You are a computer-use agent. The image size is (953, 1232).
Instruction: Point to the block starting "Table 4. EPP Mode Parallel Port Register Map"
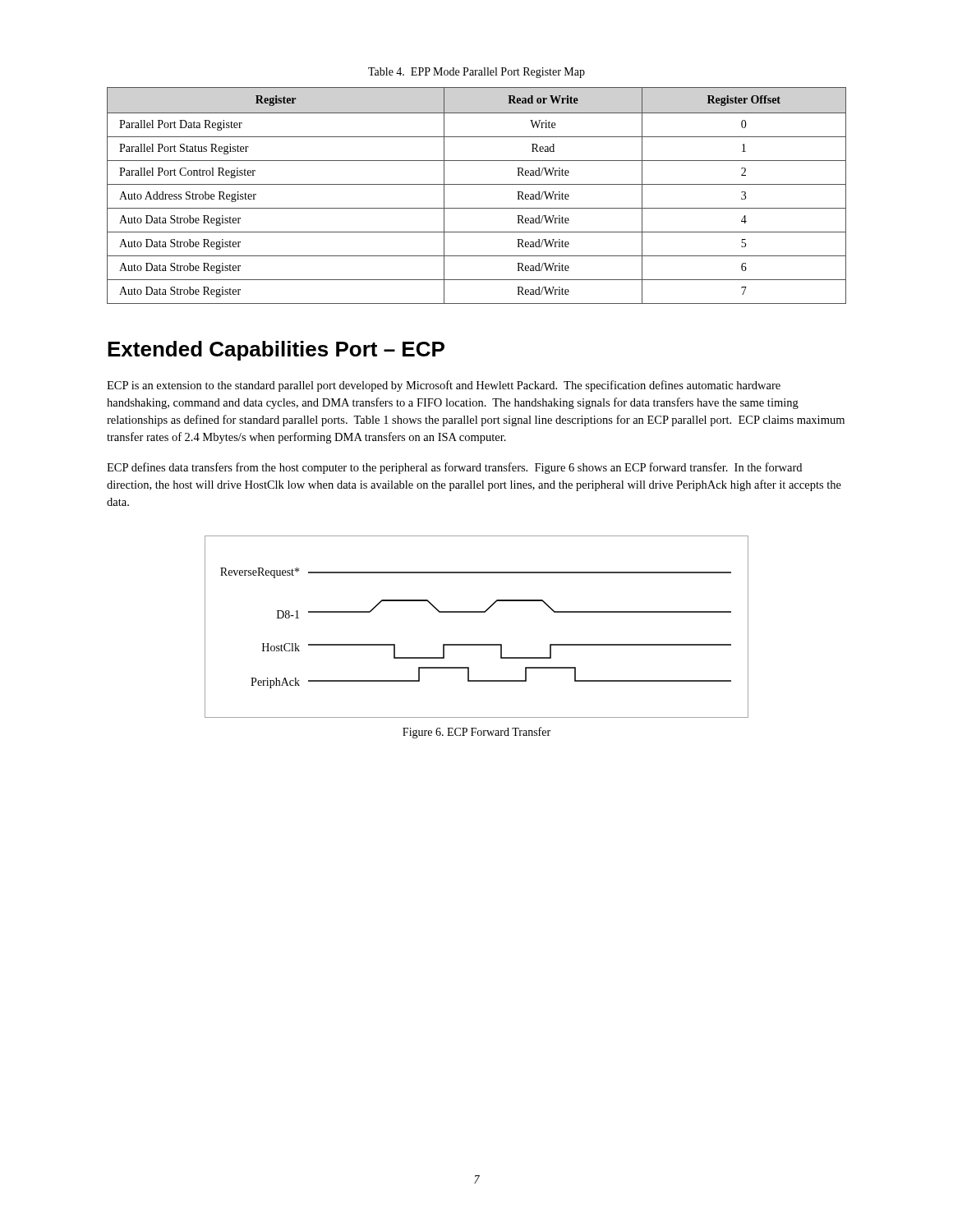(x=476, y=72)
